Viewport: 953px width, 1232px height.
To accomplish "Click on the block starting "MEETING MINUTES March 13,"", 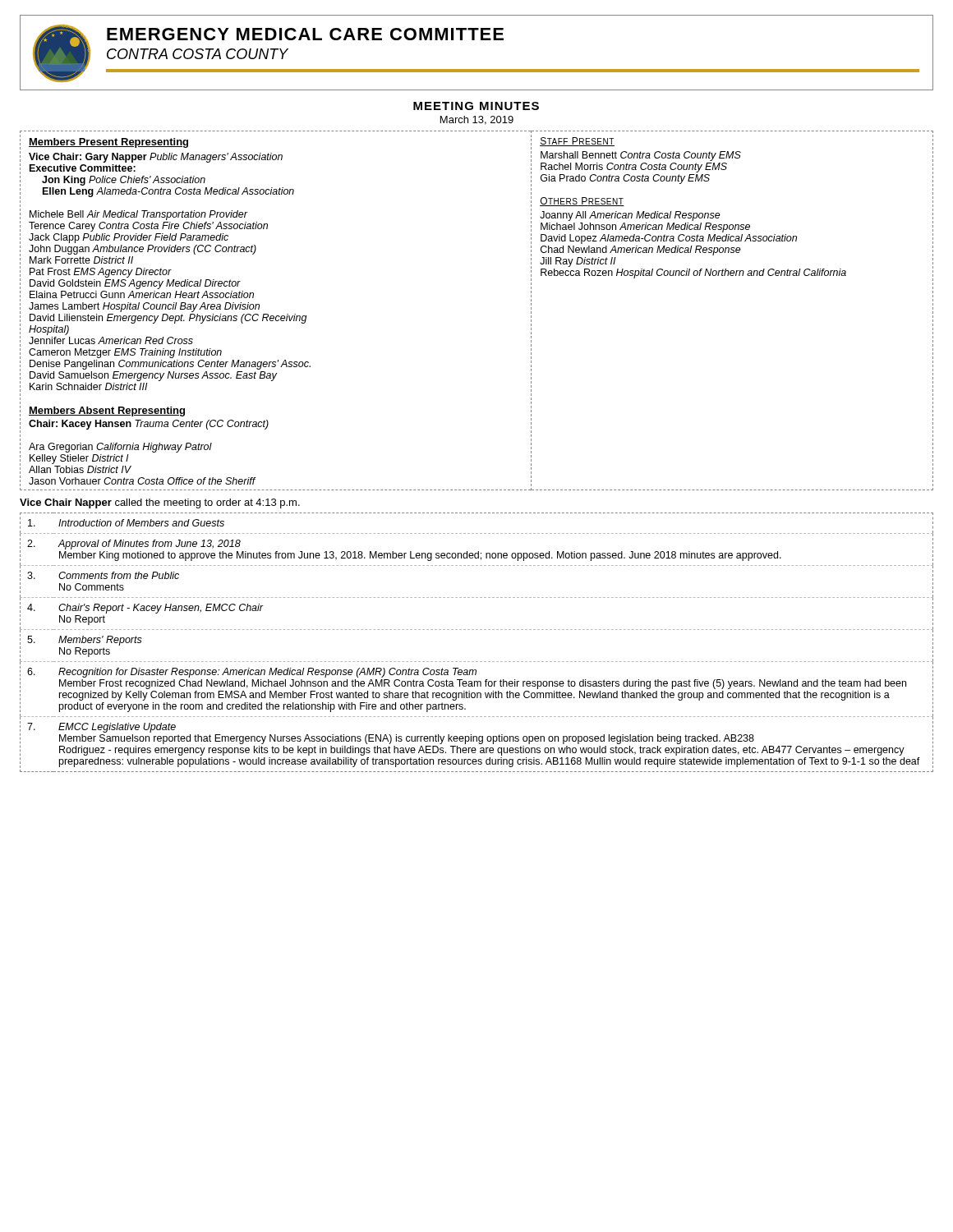I will point(476,112).
